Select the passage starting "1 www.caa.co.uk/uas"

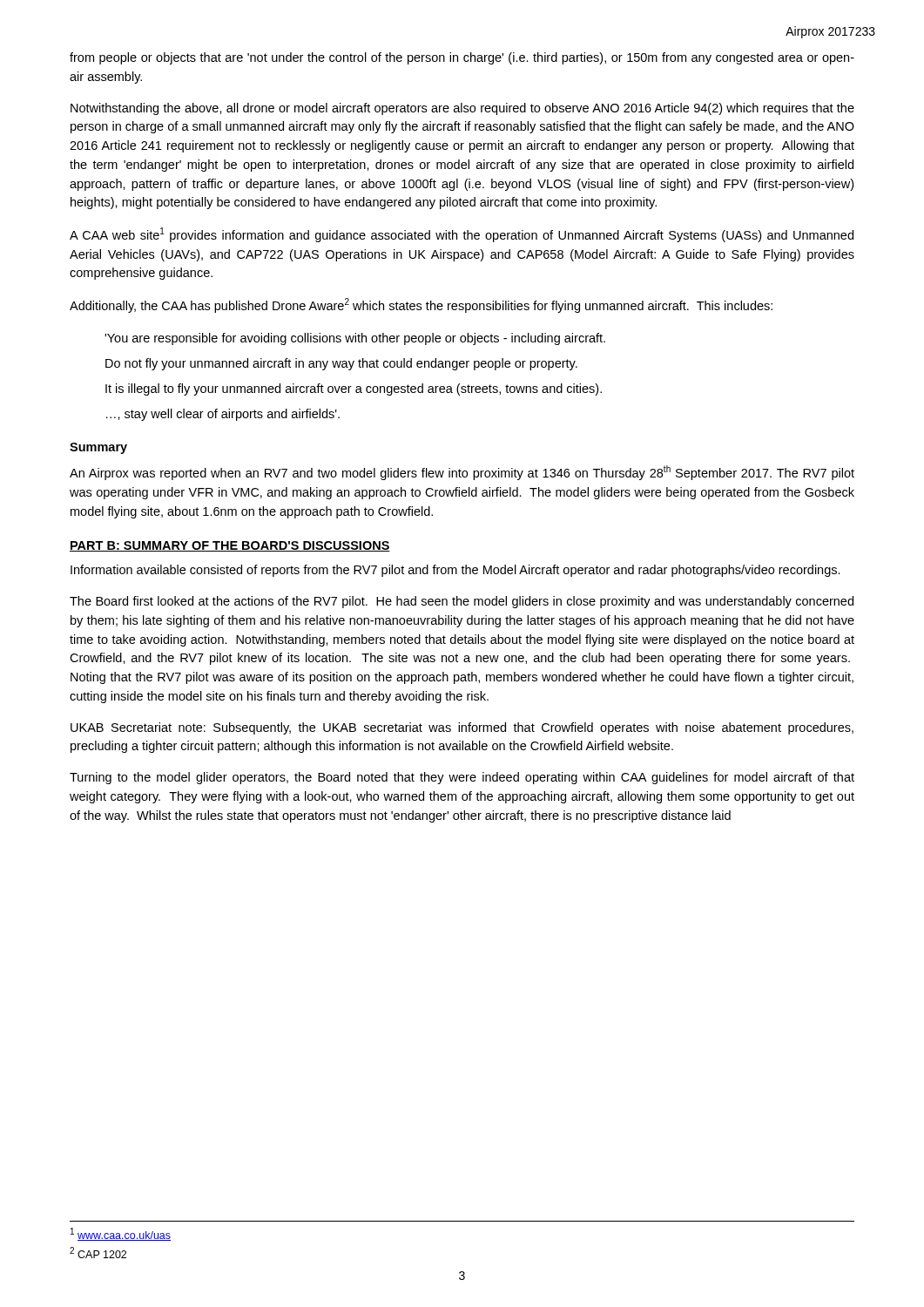coord(120,1234)
